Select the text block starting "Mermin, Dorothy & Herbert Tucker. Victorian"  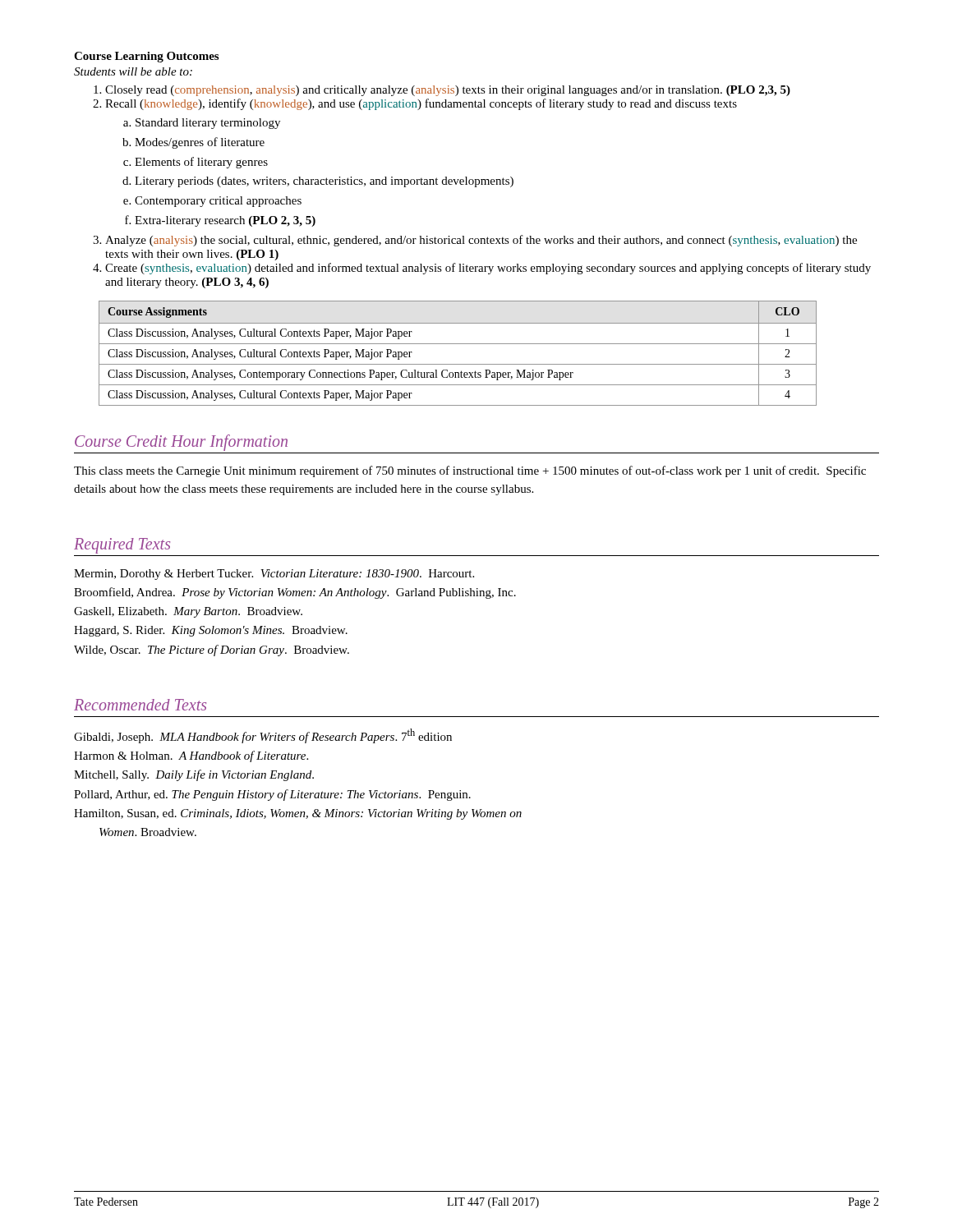[x=295, y=611]
